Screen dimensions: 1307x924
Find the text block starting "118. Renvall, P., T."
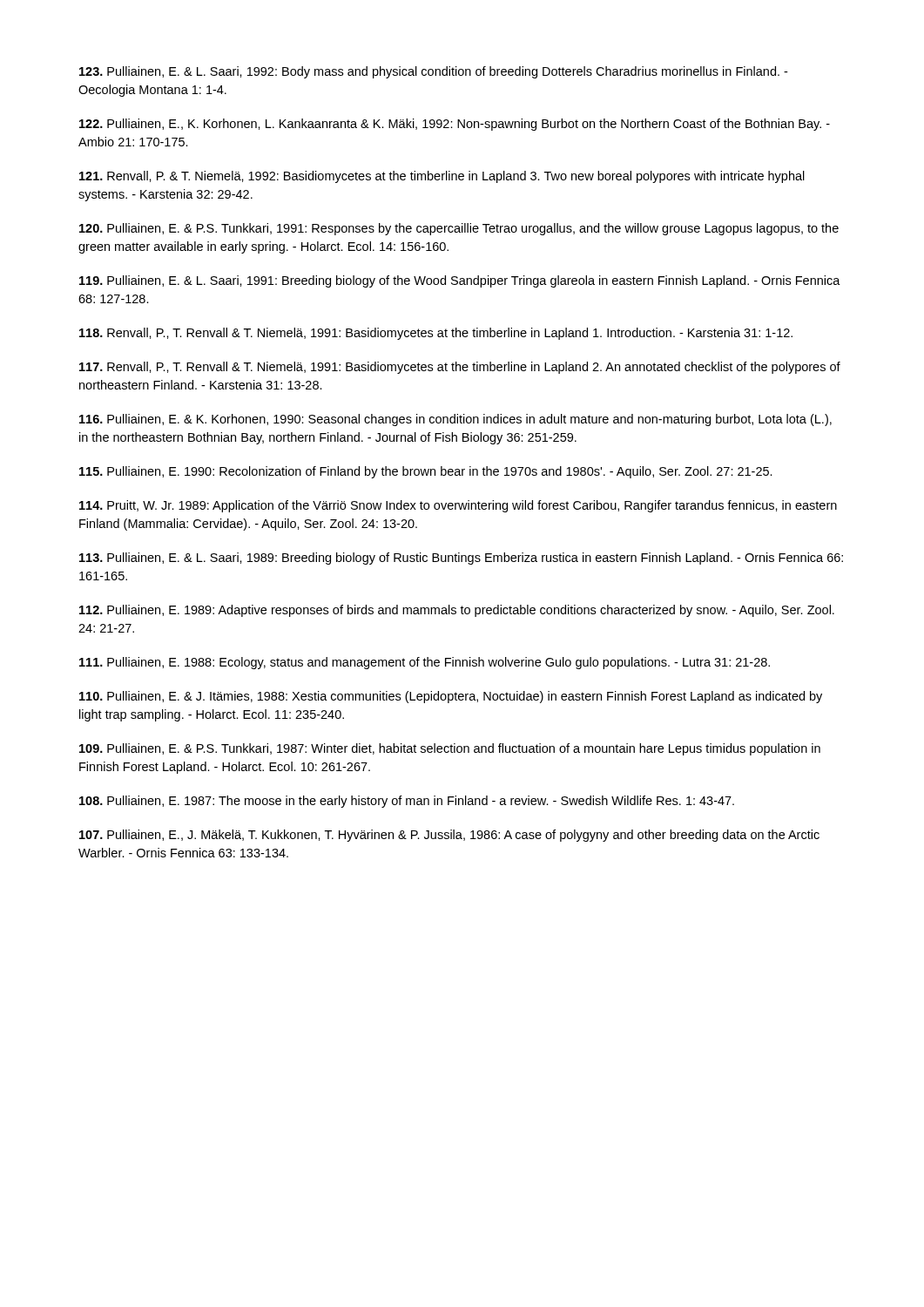[436, 333]
